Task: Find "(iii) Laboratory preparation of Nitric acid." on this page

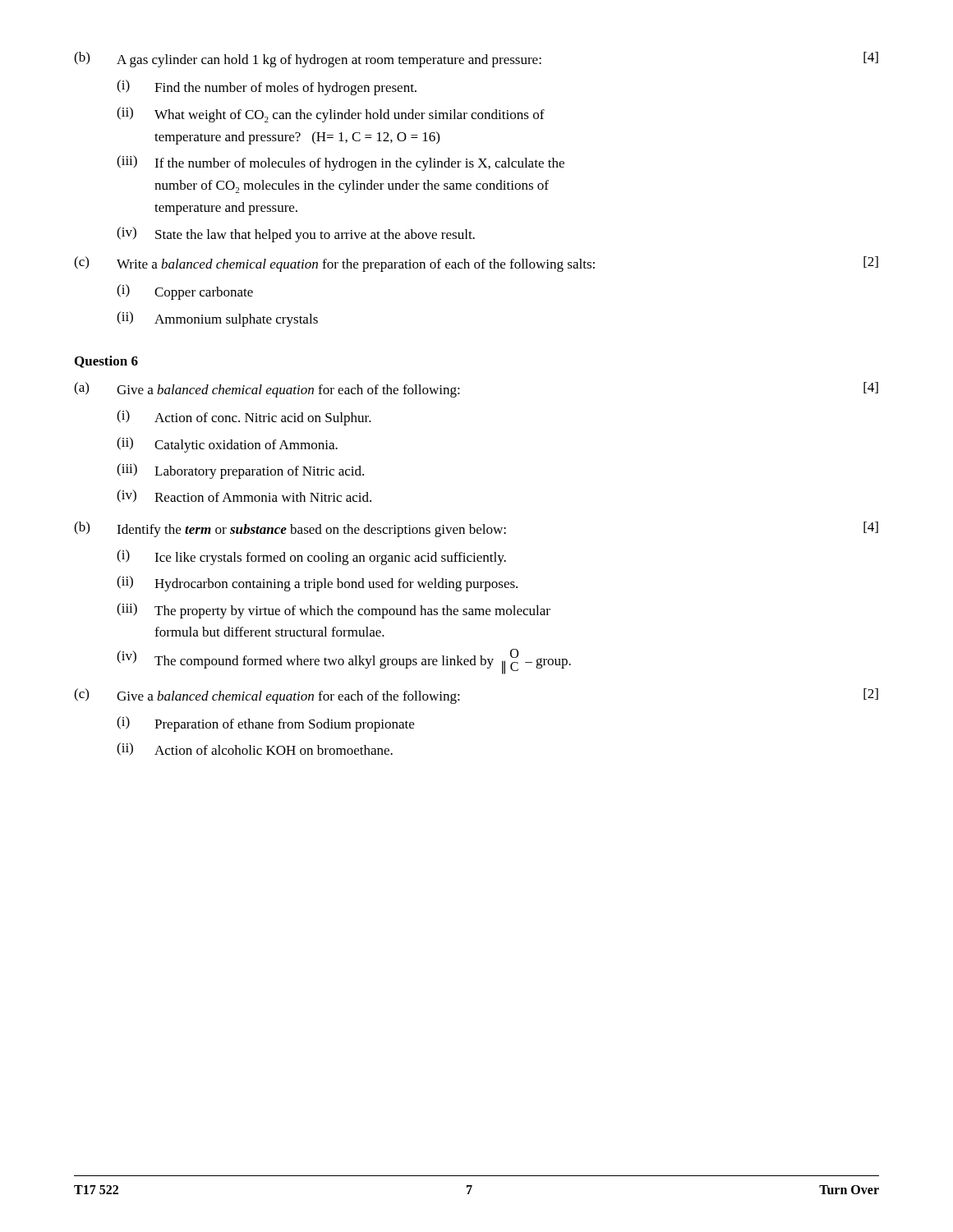Action: pos(240,471)
